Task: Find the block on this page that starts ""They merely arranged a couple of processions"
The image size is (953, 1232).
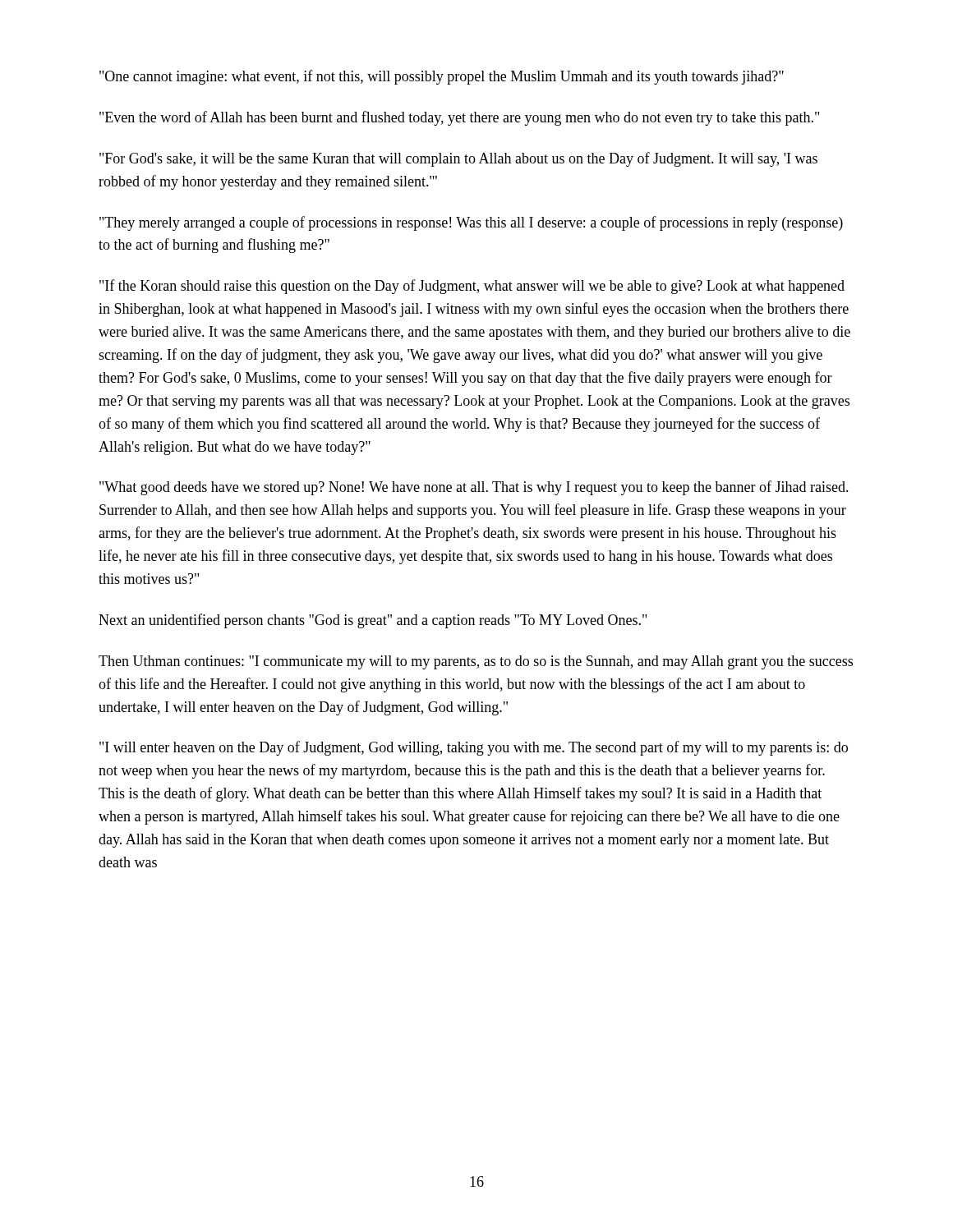Action: [x=471, y=234]
